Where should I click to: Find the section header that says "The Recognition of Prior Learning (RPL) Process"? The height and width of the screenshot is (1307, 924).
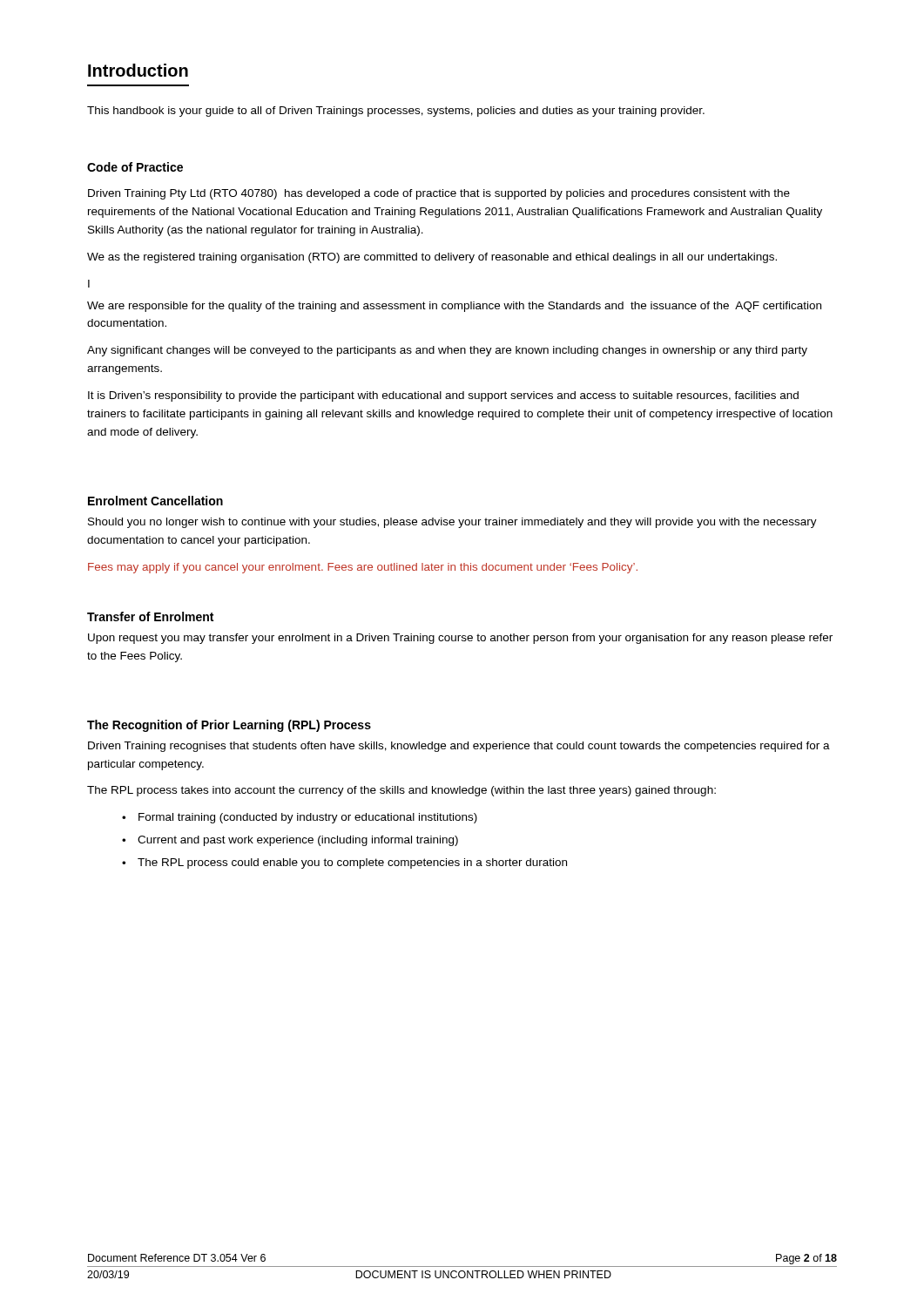tap(229, 725)
